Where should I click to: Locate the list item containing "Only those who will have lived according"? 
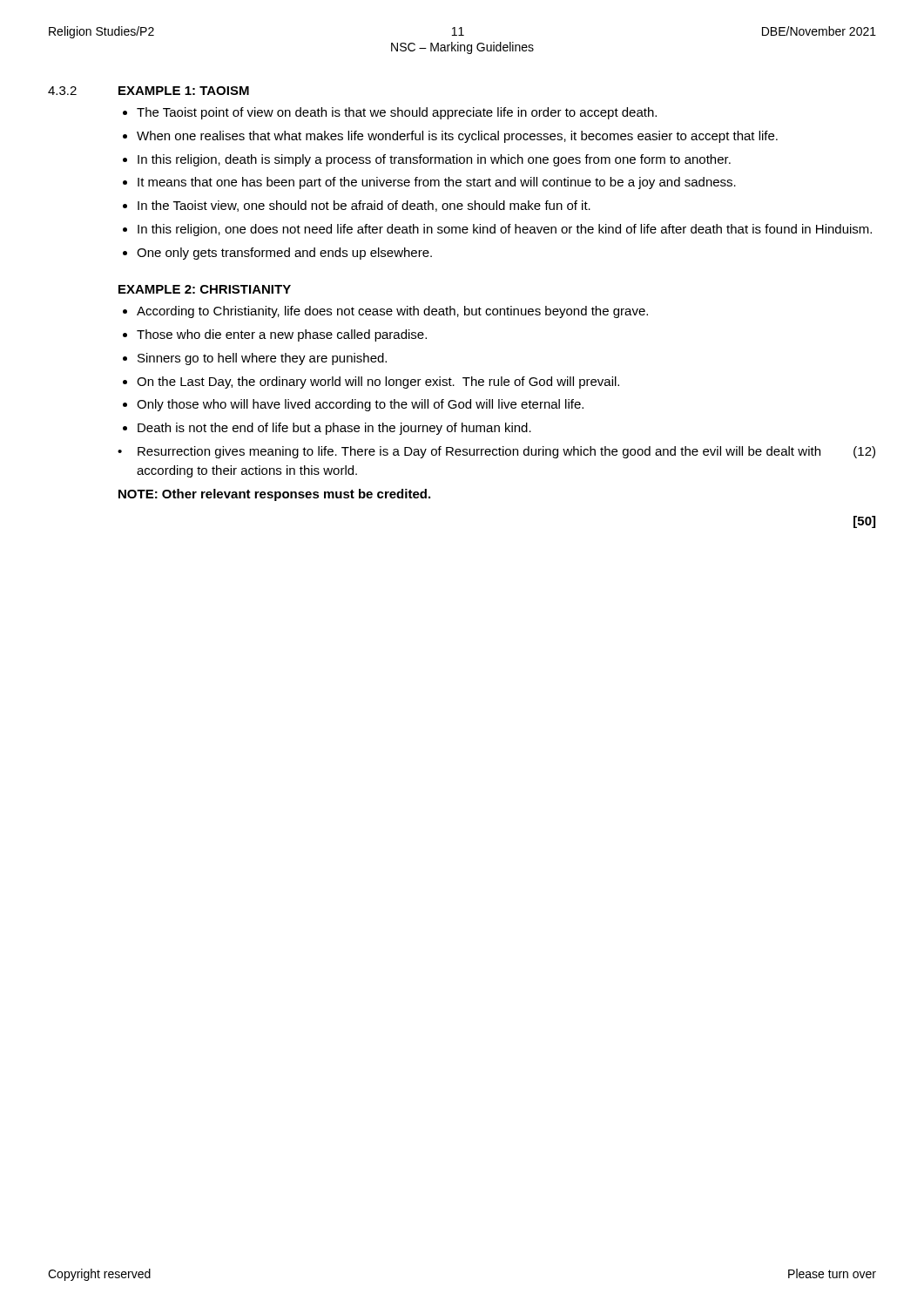pos(361,404)
